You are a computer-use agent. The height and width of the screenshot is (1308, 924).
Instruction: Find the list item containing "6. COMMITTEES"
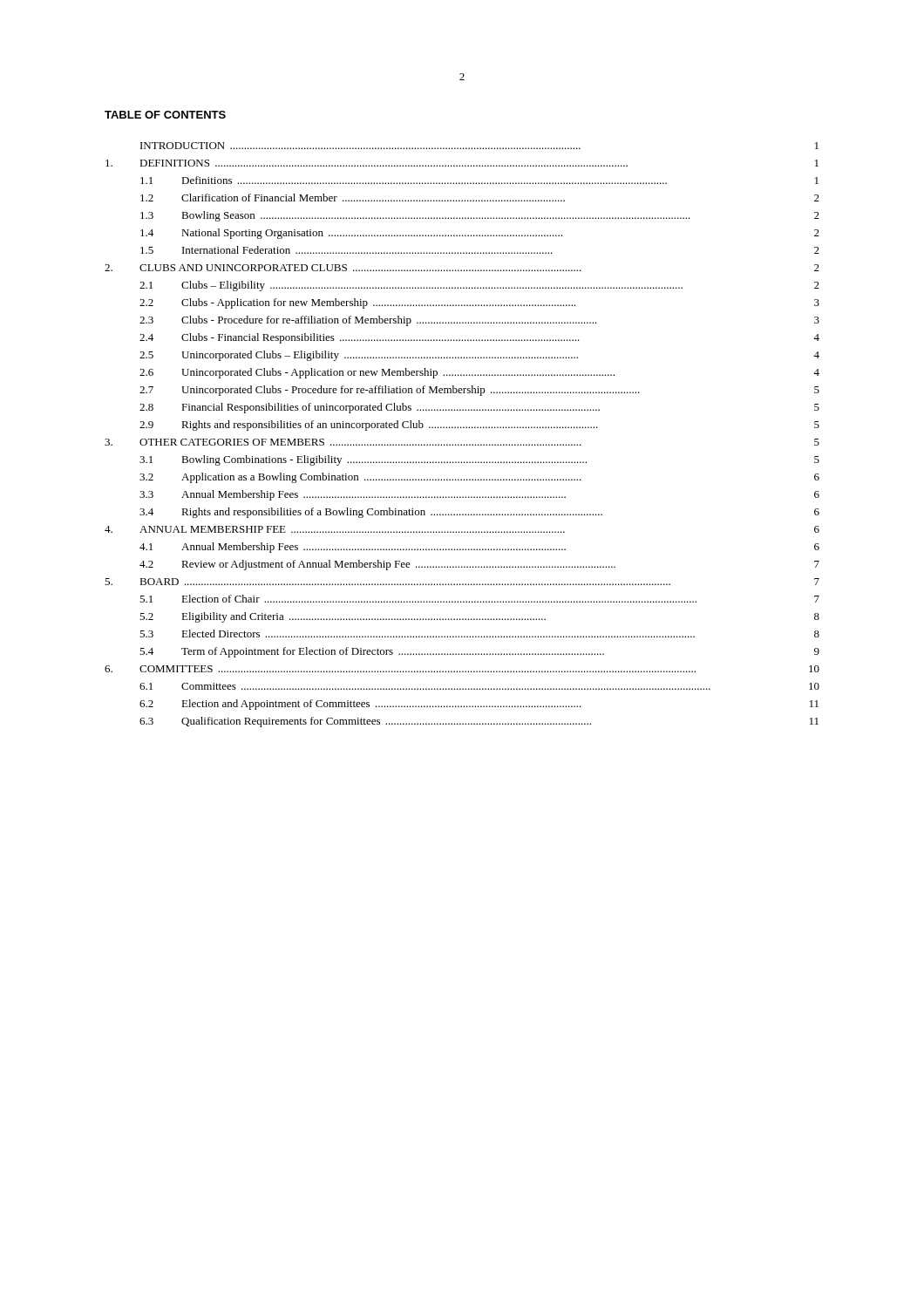click(x=462, y=669)
